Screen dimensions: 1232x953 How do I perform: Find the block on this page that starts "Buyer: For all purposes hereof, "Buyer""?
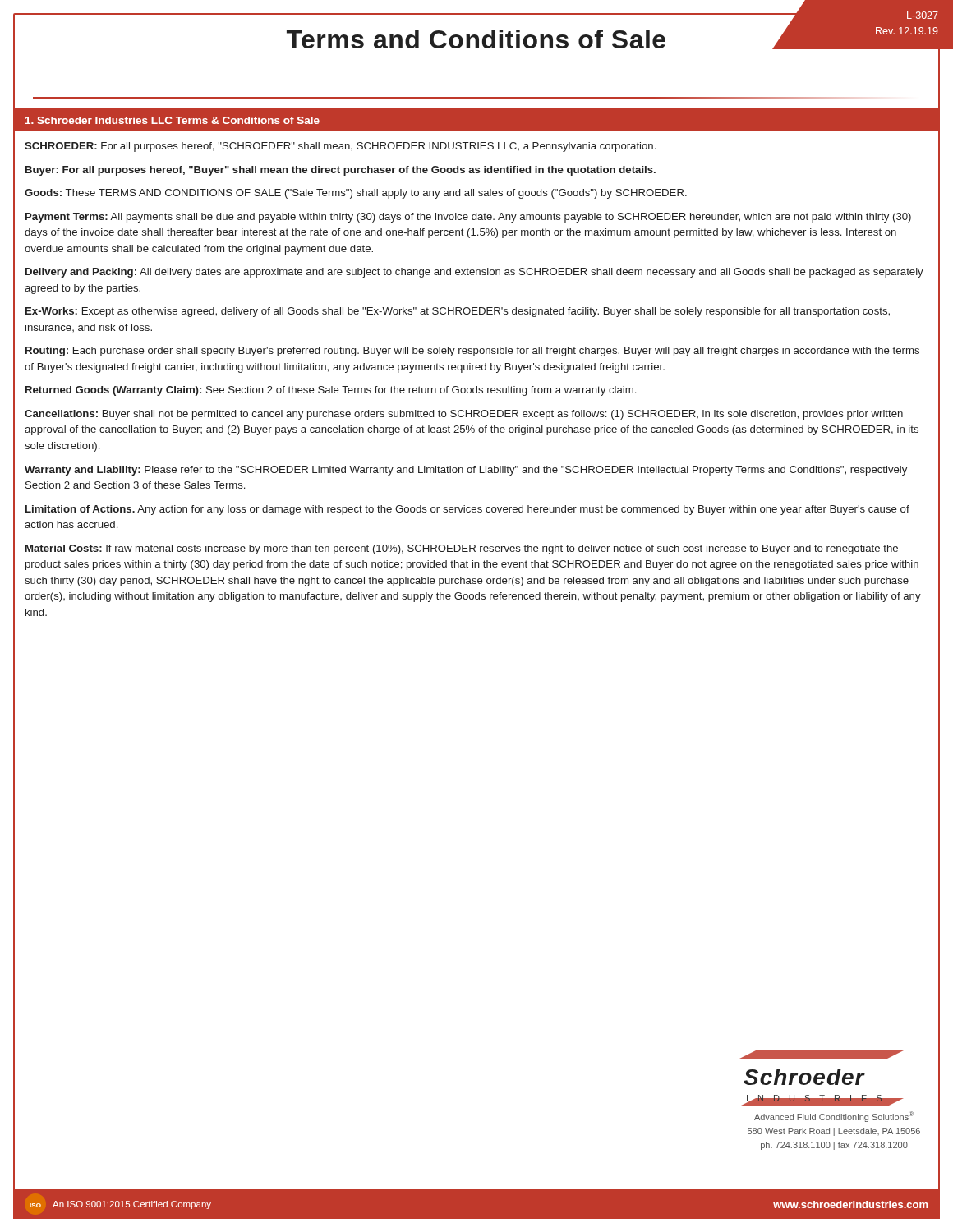[x=476, y=169]
